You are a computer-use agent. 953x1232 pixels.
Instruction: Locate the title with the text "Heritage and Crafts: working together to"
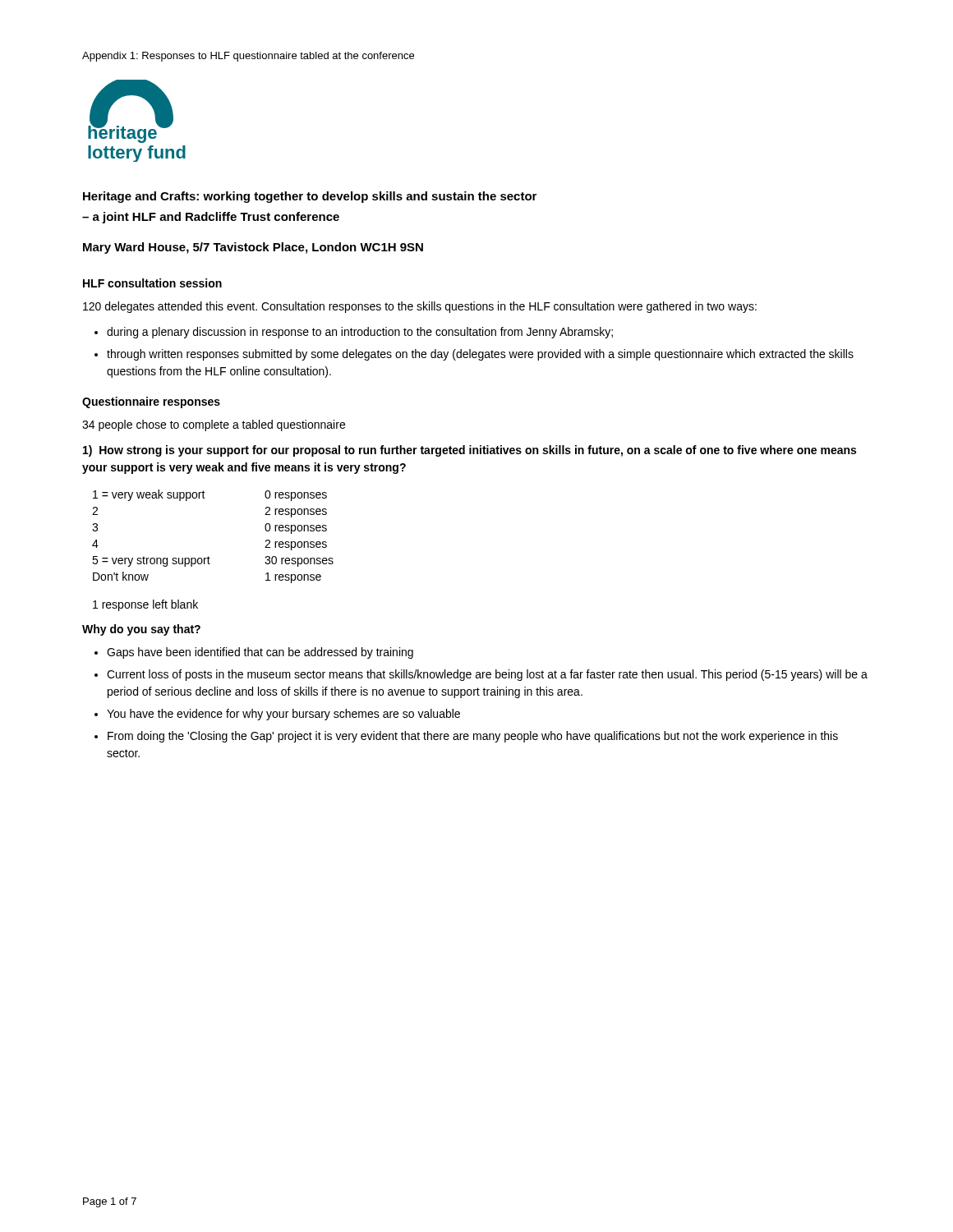[476, 206]
